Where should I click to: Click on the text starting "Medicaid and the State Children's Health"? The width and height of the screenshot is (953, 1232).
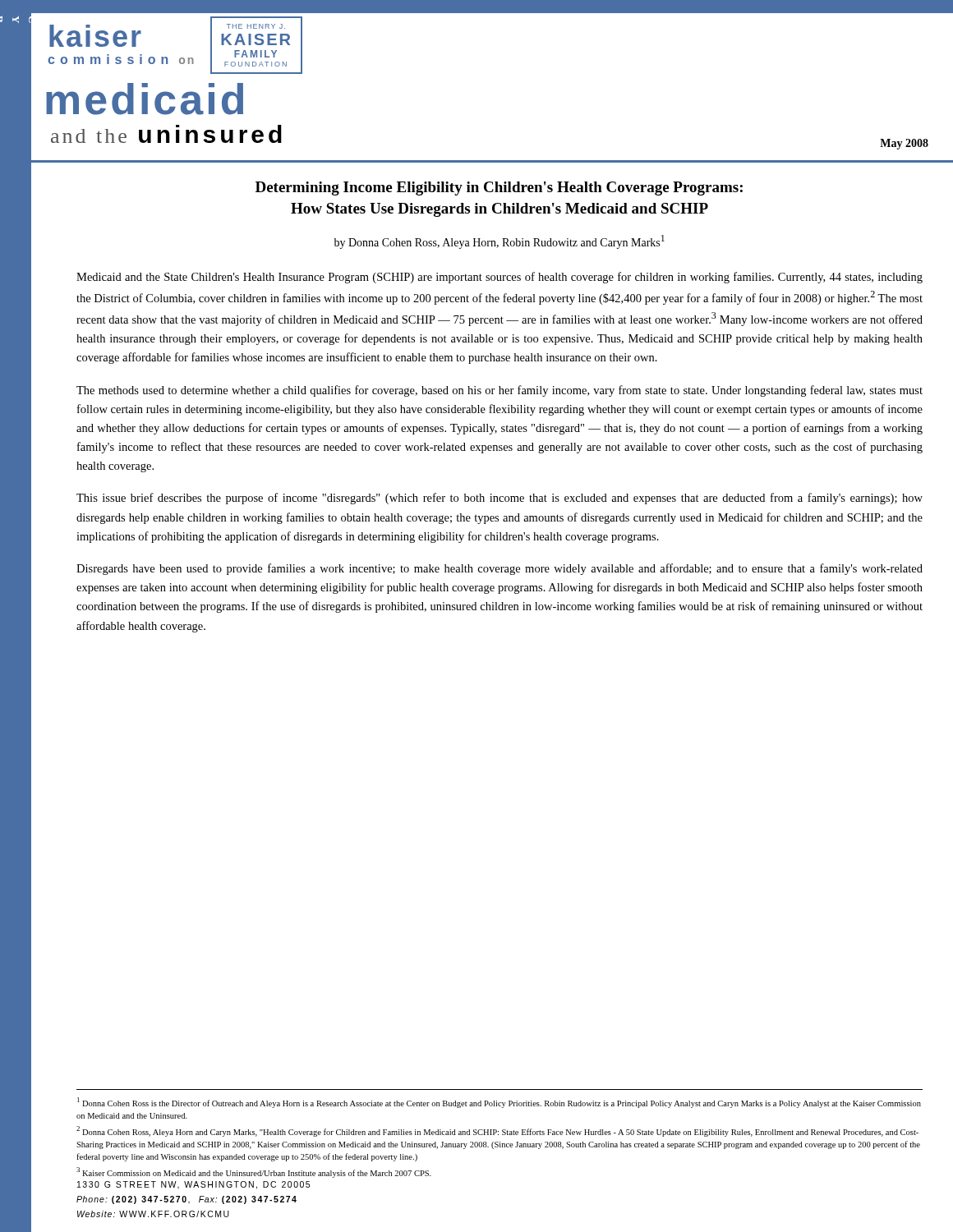(x=500, y=317)
